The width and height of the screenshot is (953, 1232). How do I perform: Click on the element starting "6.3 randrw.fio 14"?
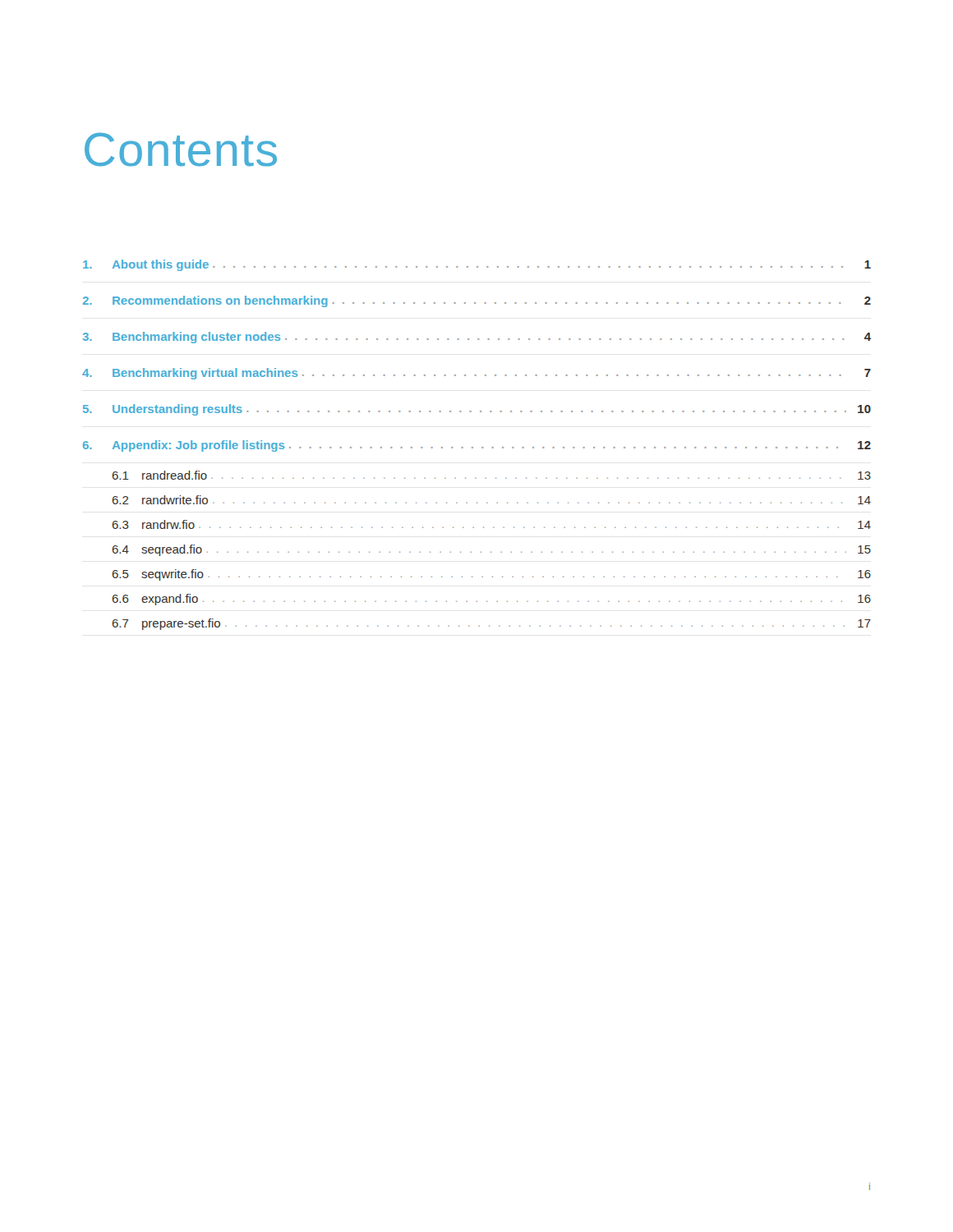pos(491,524)
